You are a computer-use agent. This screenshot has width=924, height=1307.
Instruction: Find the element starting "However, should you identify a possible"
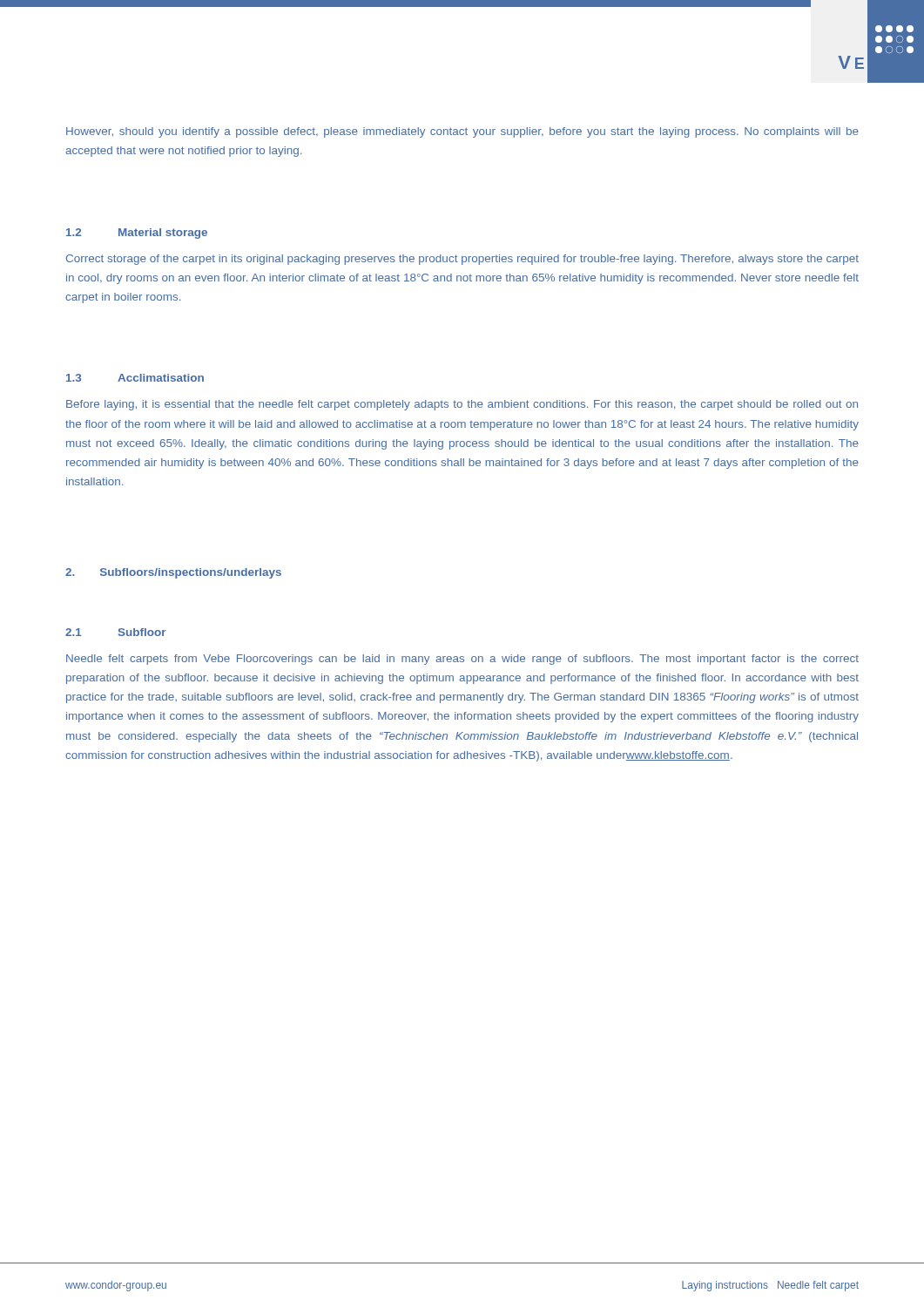click(462, 141)
